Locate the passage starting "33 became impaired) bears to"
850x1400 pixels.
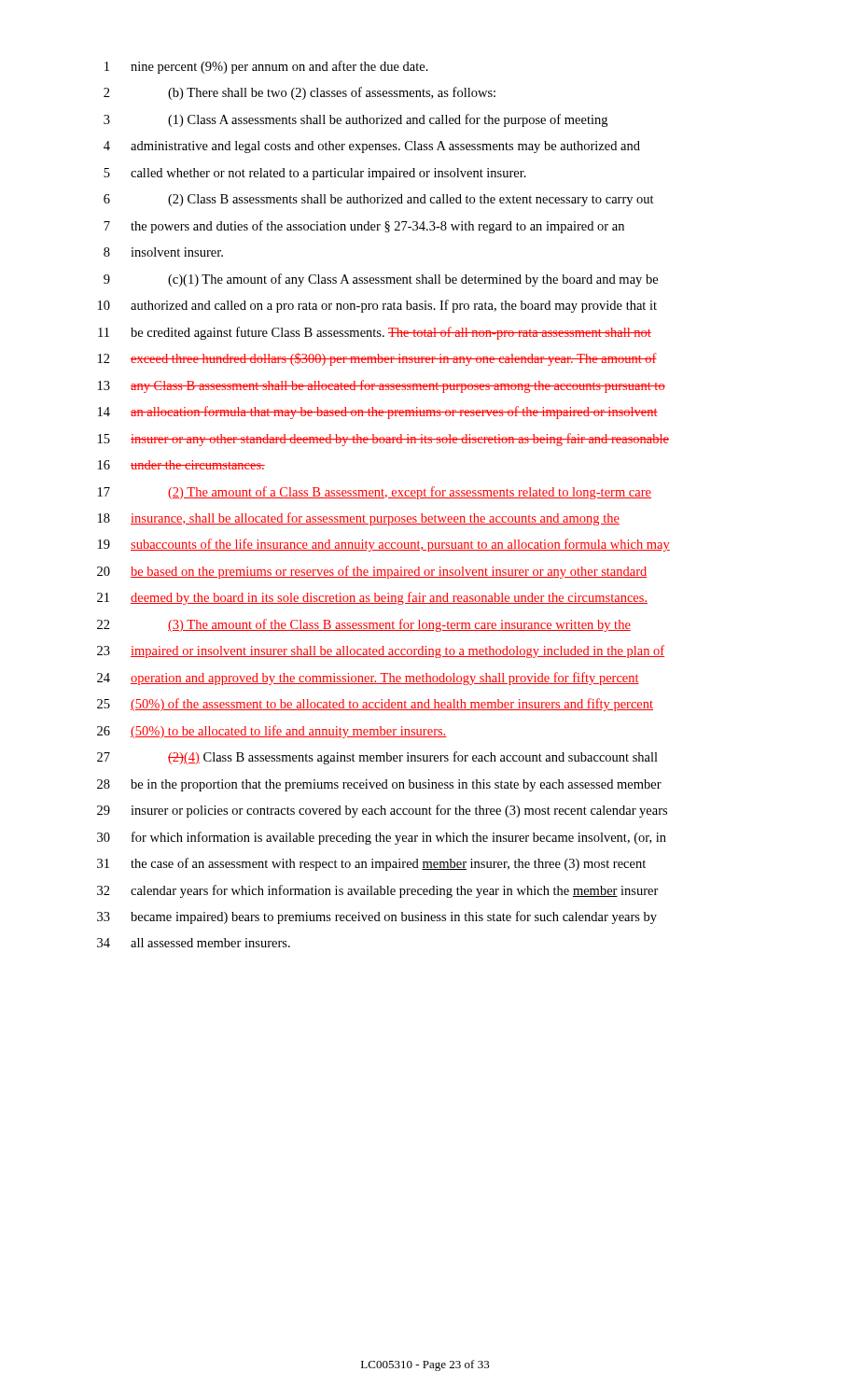click(x=425, y=917)
